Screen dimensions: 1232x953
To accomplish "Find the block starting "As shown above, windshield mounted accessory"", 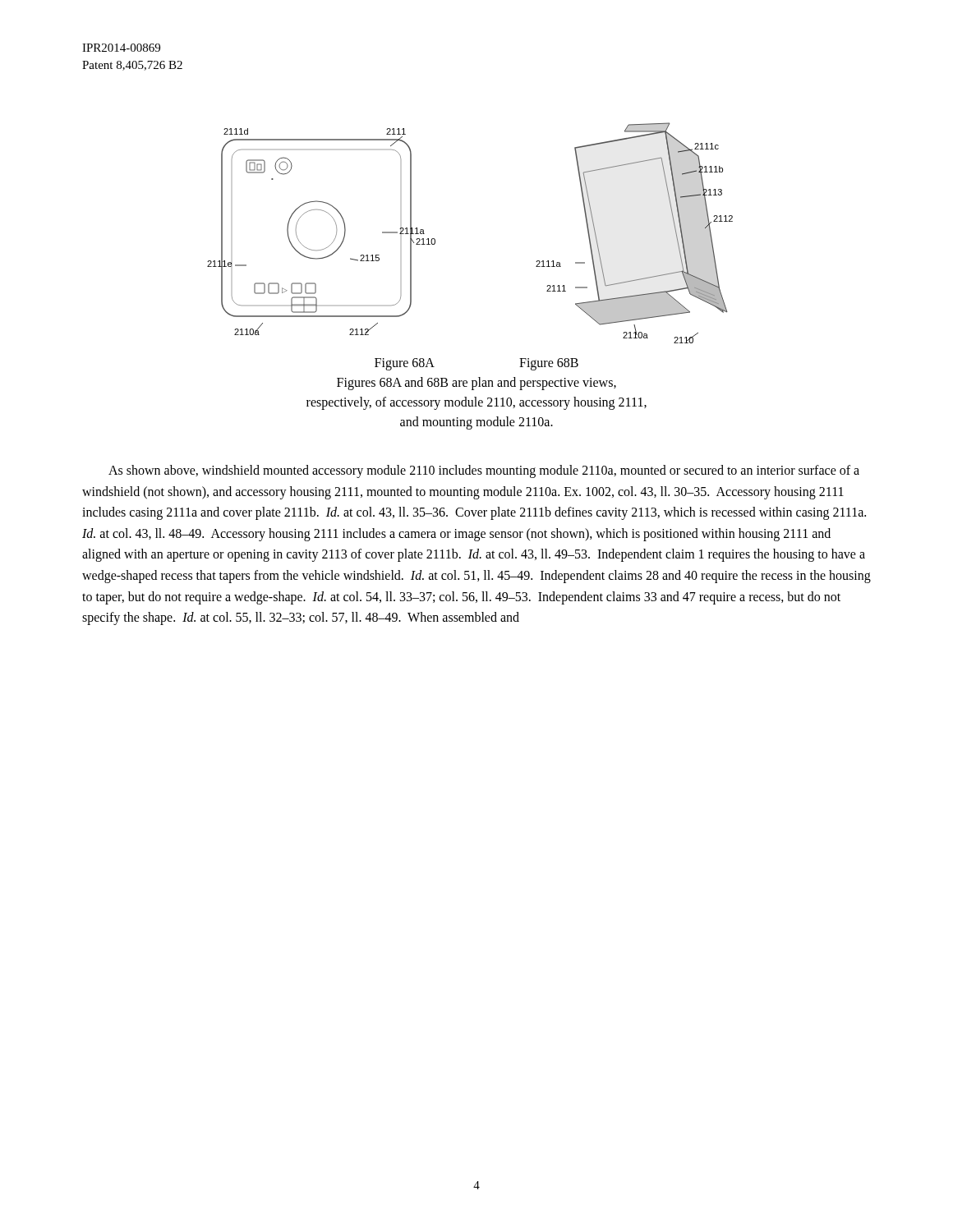I will coord(476,544).
